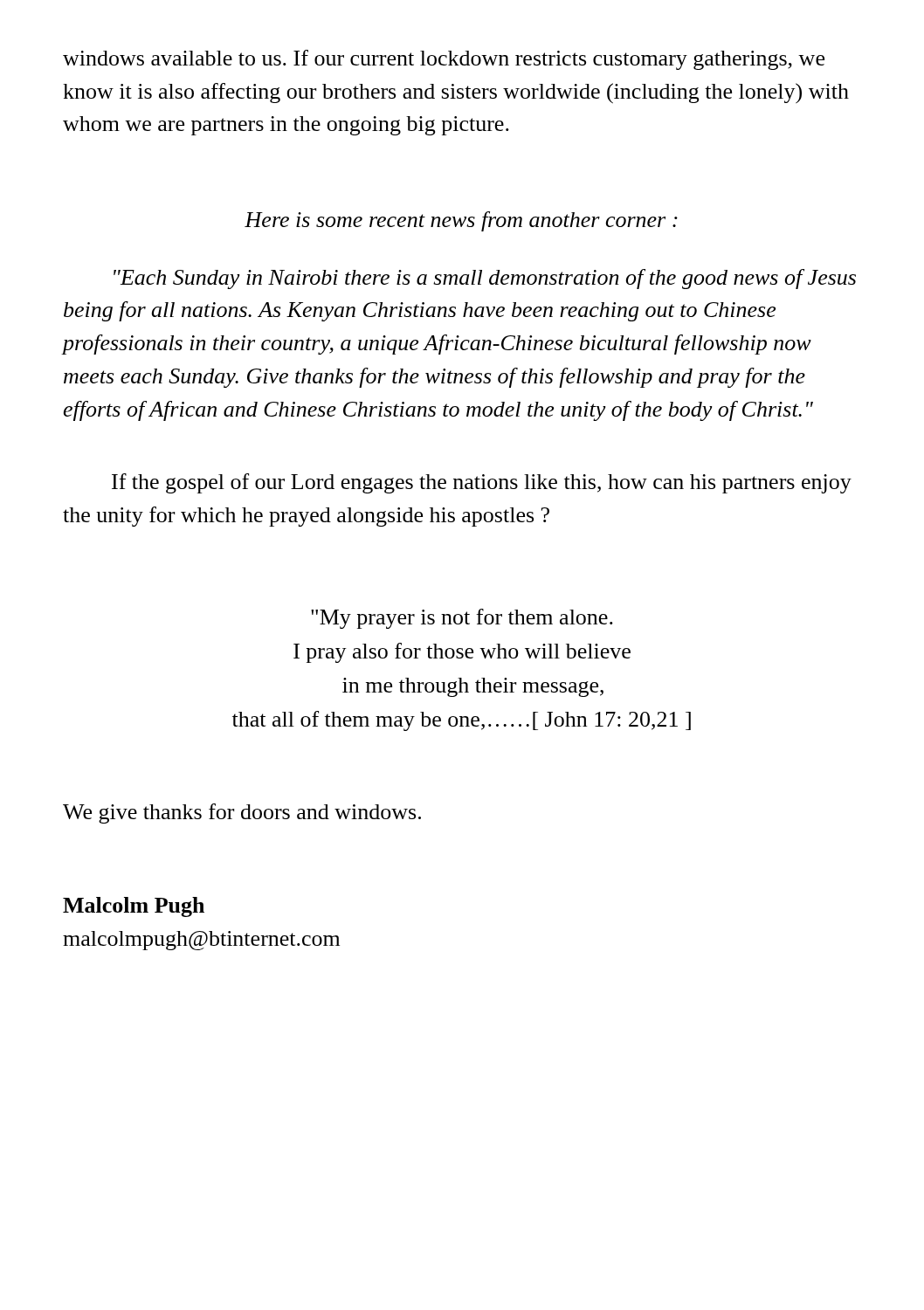Click on the text block that says ""My prayer is not"
Viewport: 924px width, 1310px height.
462,668
